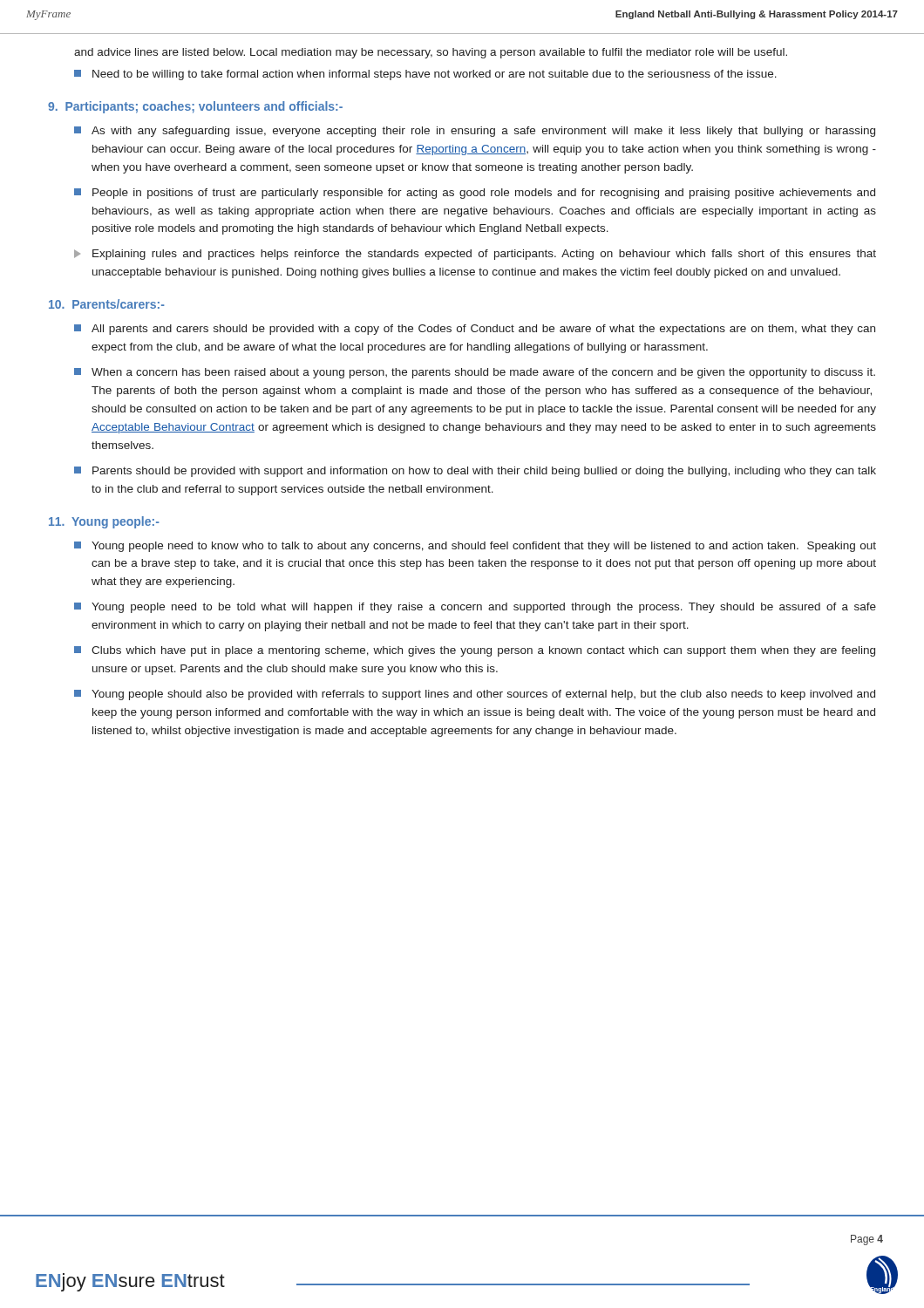924x1308 pixels.
Task: Find the list item that reads "People in positions of trust are particularly"
Action: point(475,211)
